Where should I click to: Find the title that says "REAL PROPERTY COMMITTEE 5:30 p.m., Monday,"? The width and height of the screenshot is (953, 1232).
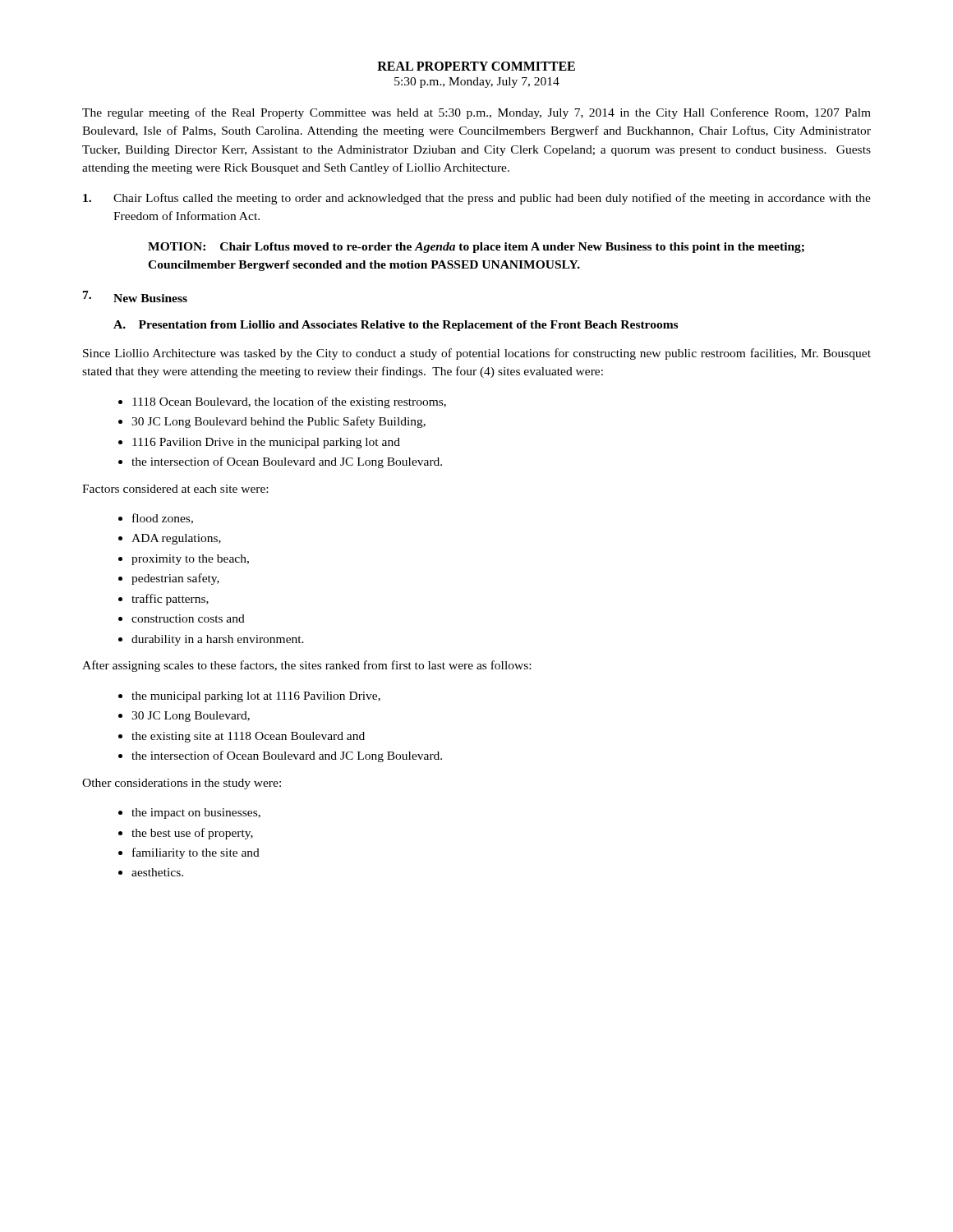coord(476,74)
